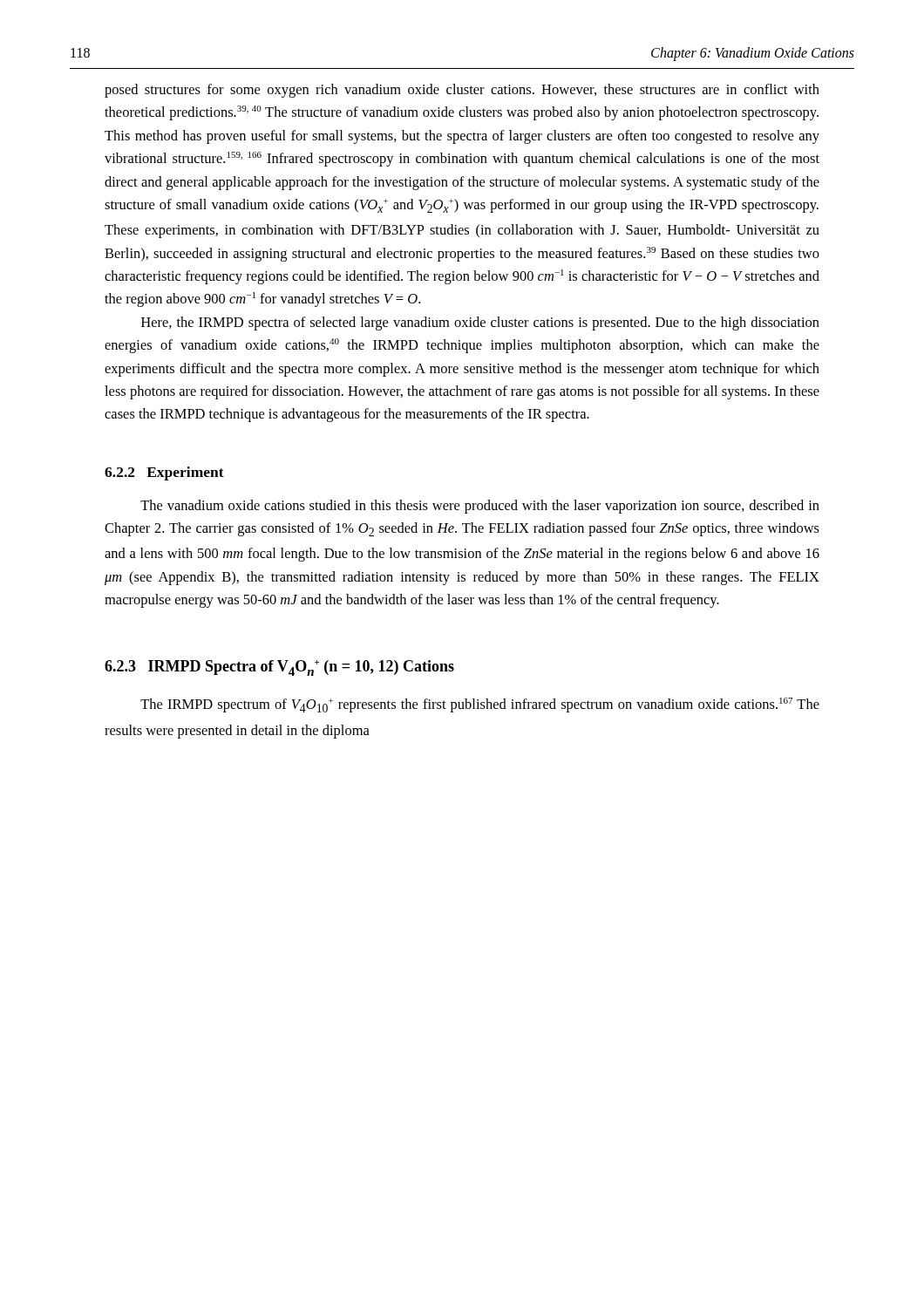Click where it says "6.2.2 Experiment"
The image size is (924, 1308).
[164, 472]
